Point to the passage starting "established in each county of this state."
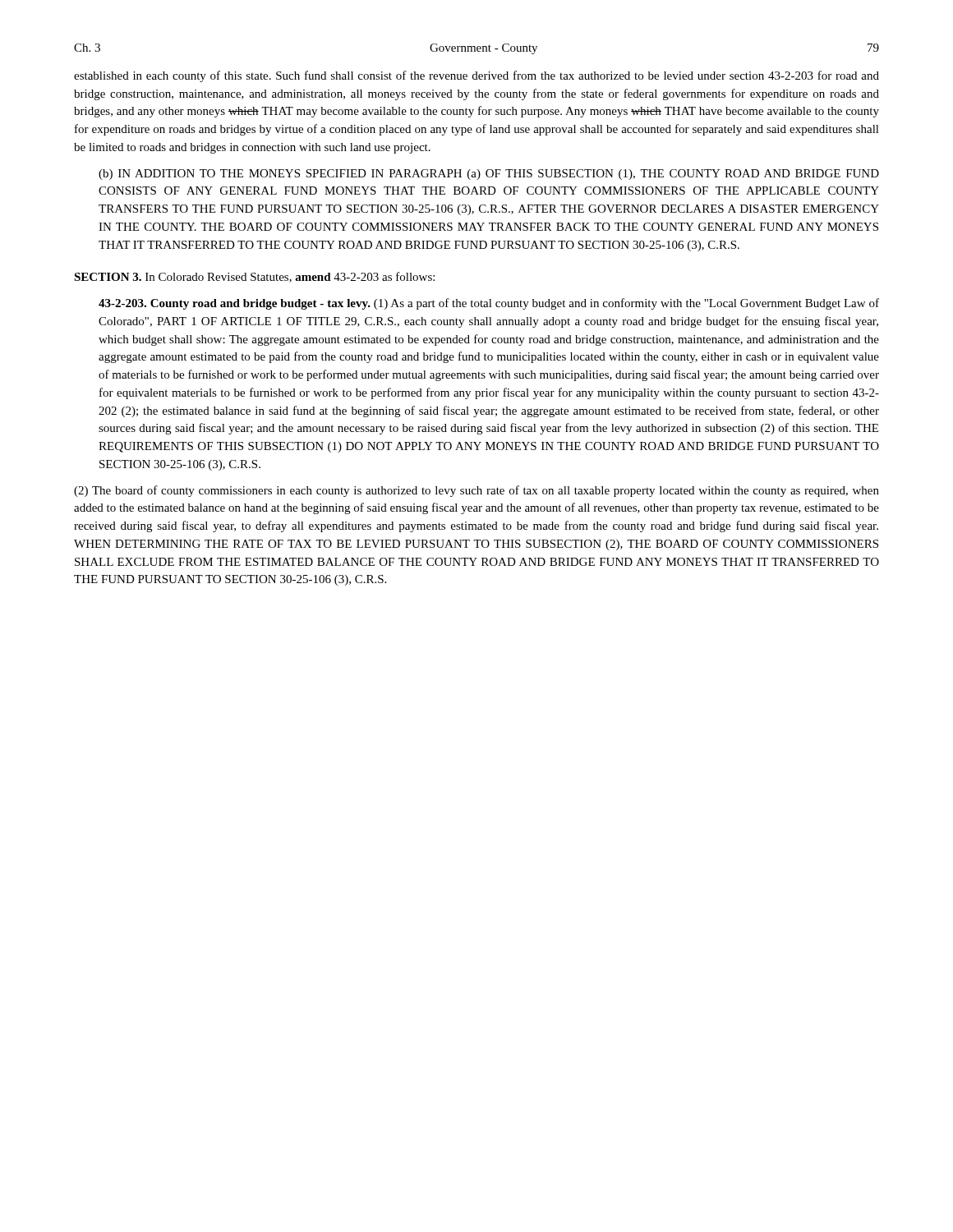 [x=476, y=112]
